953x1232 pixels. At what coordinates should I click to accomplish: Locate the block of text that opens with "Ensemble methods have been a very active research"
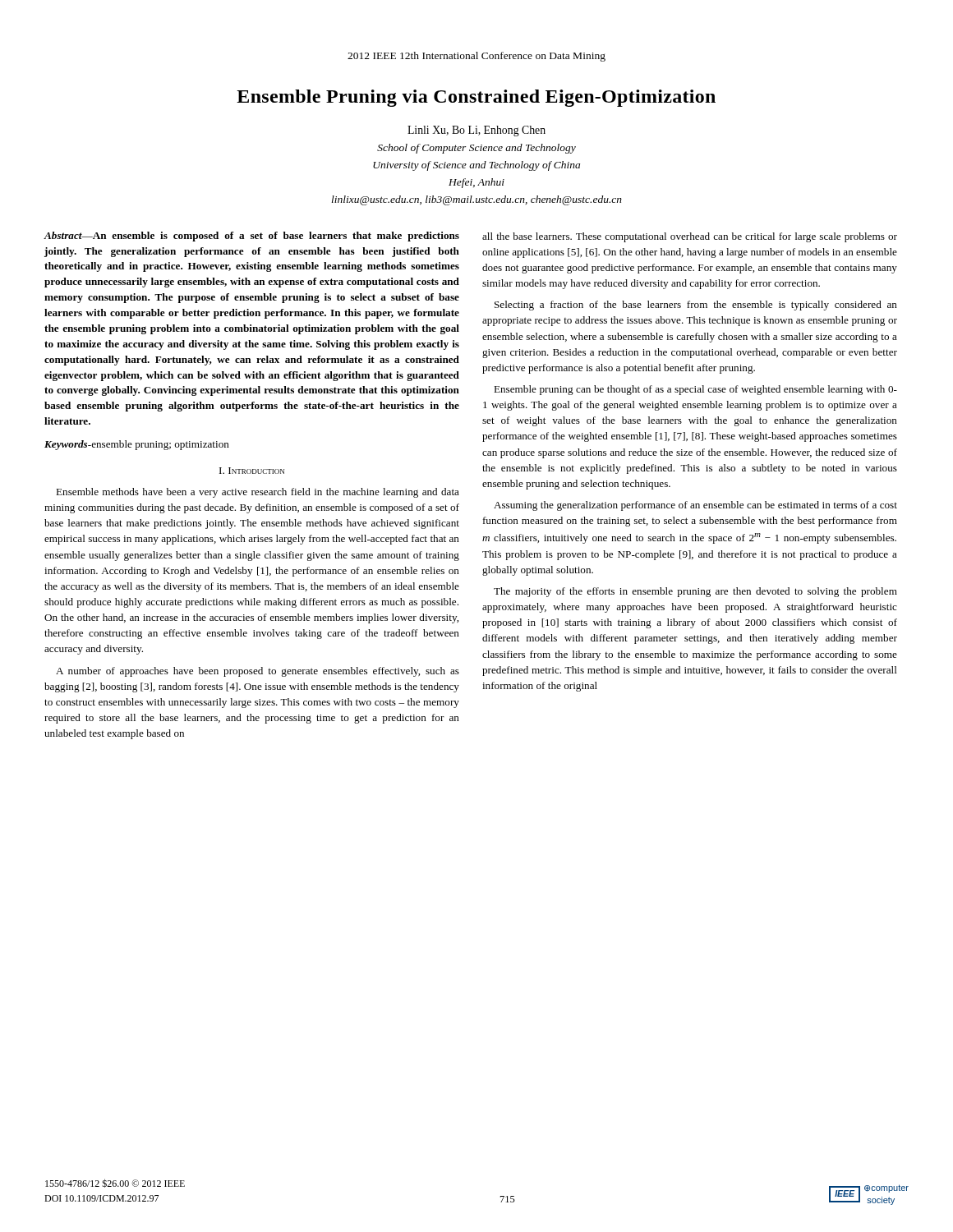pyautogui.click(x=252, y=612)
